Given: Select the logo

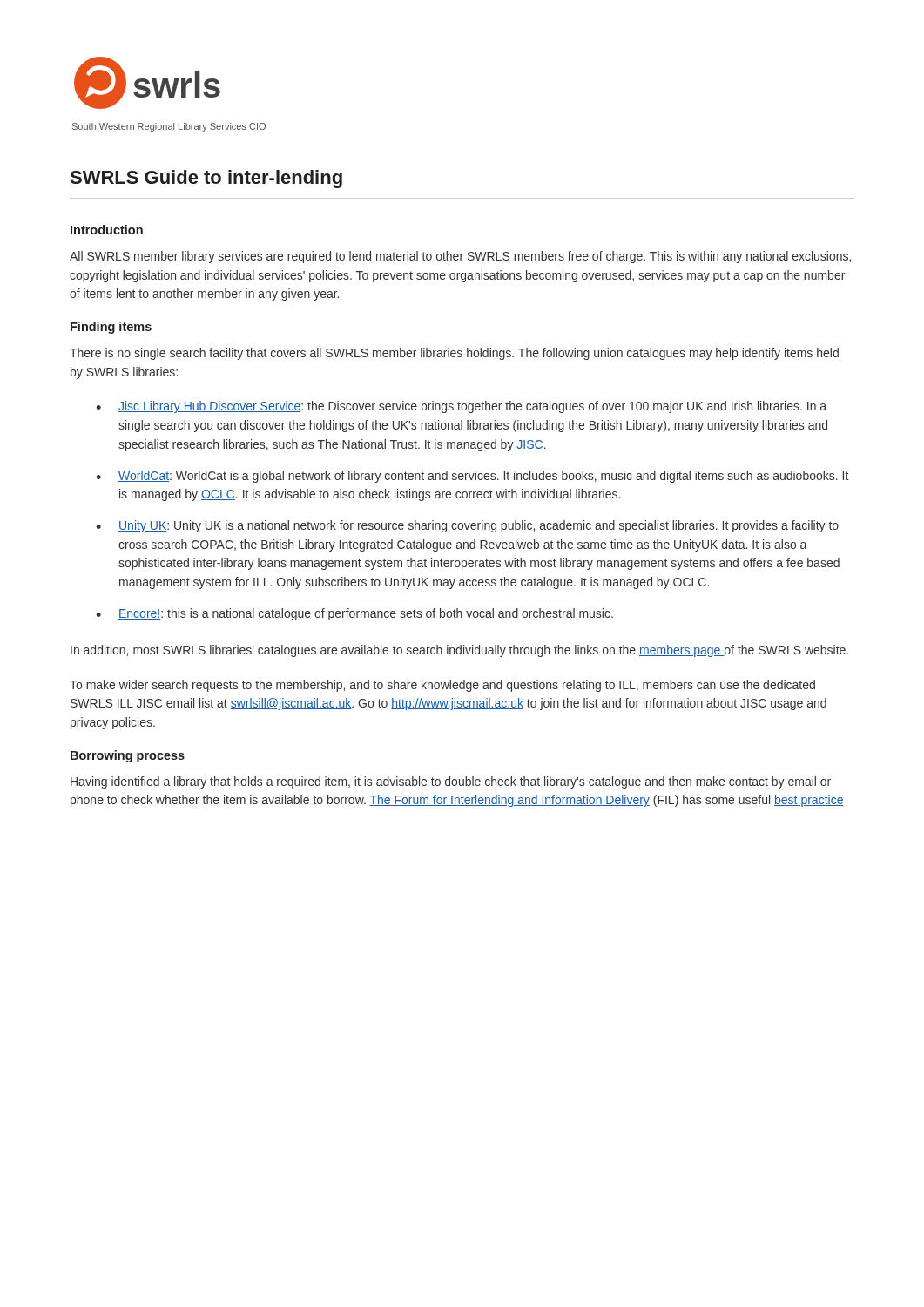Looking at the screenshot, I should point(462,92).
